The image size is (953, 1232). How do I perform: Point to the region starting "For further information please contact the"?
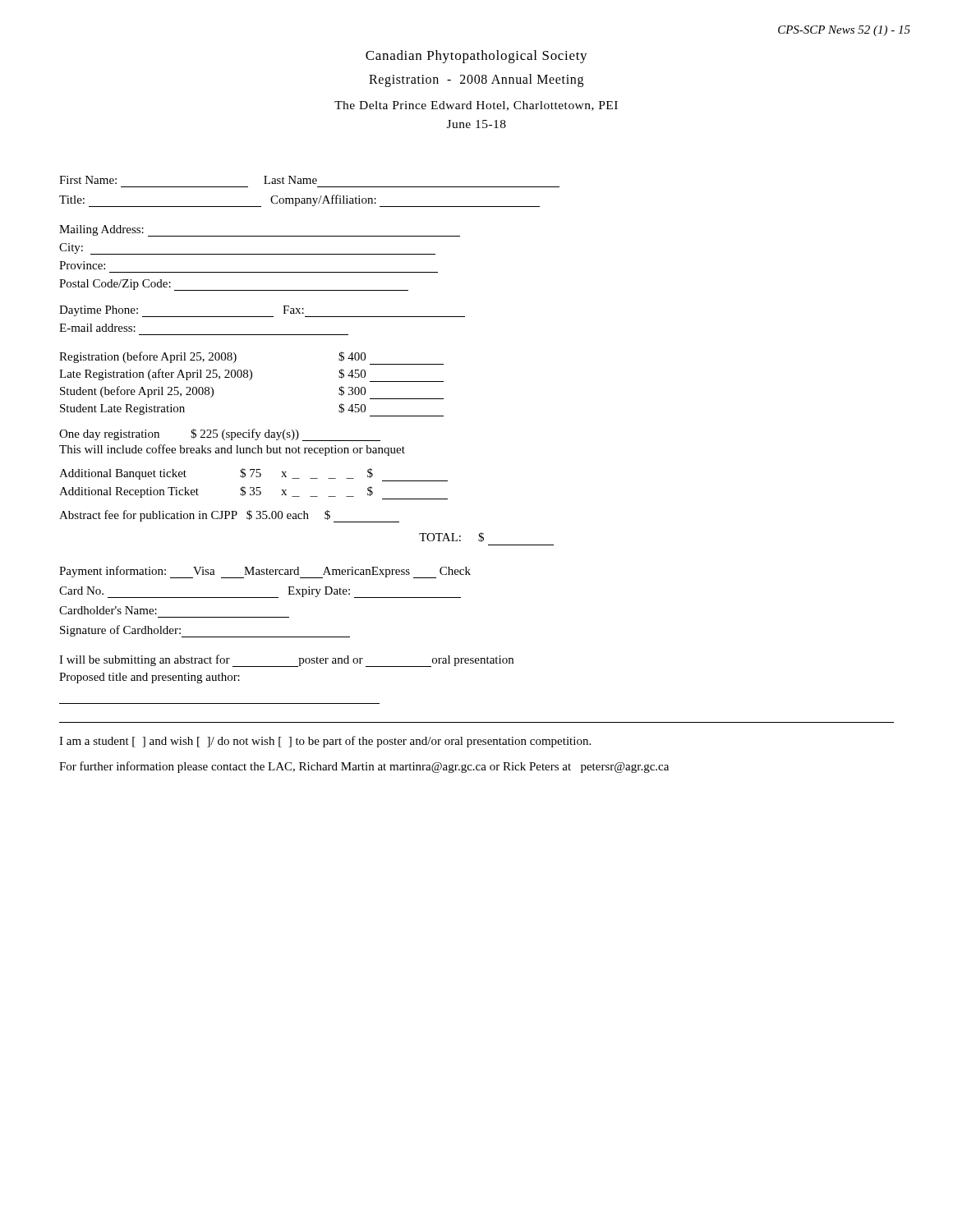point(364,766)
